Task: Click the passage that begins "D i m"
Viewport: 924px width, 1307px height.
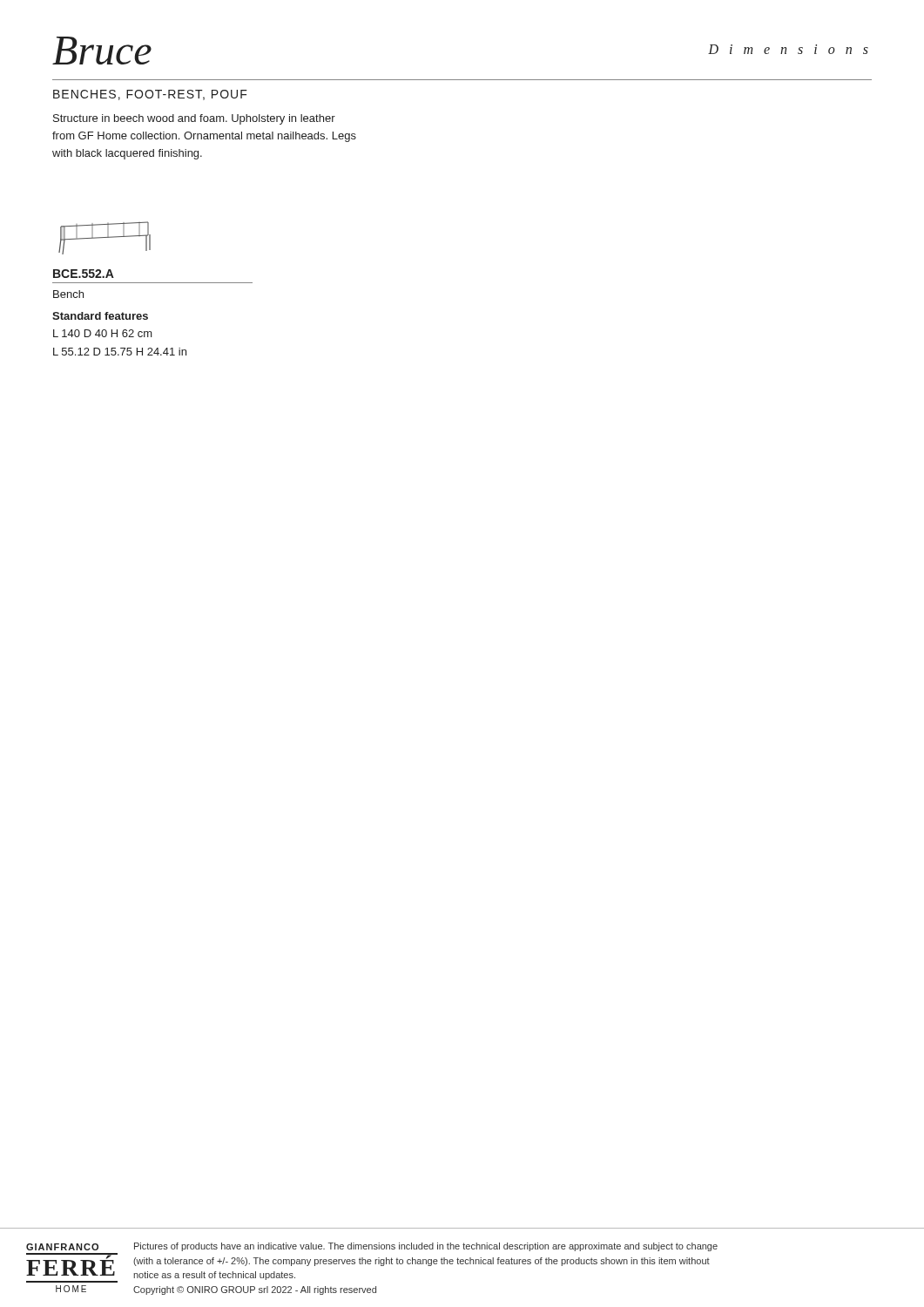Action: [x=790, y=49]
